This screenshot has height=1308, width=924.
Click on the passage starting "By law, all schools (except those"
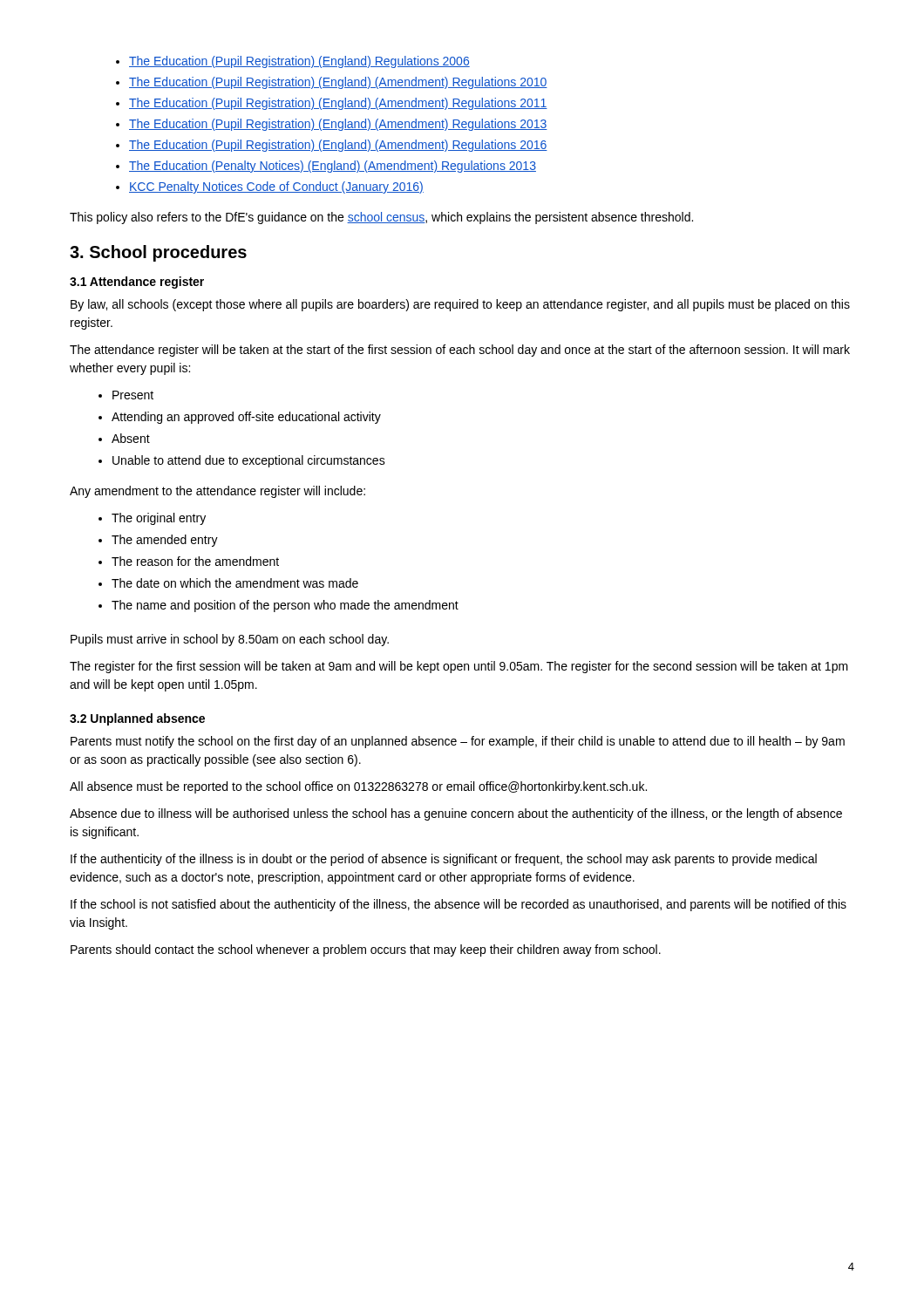[462, 314]
